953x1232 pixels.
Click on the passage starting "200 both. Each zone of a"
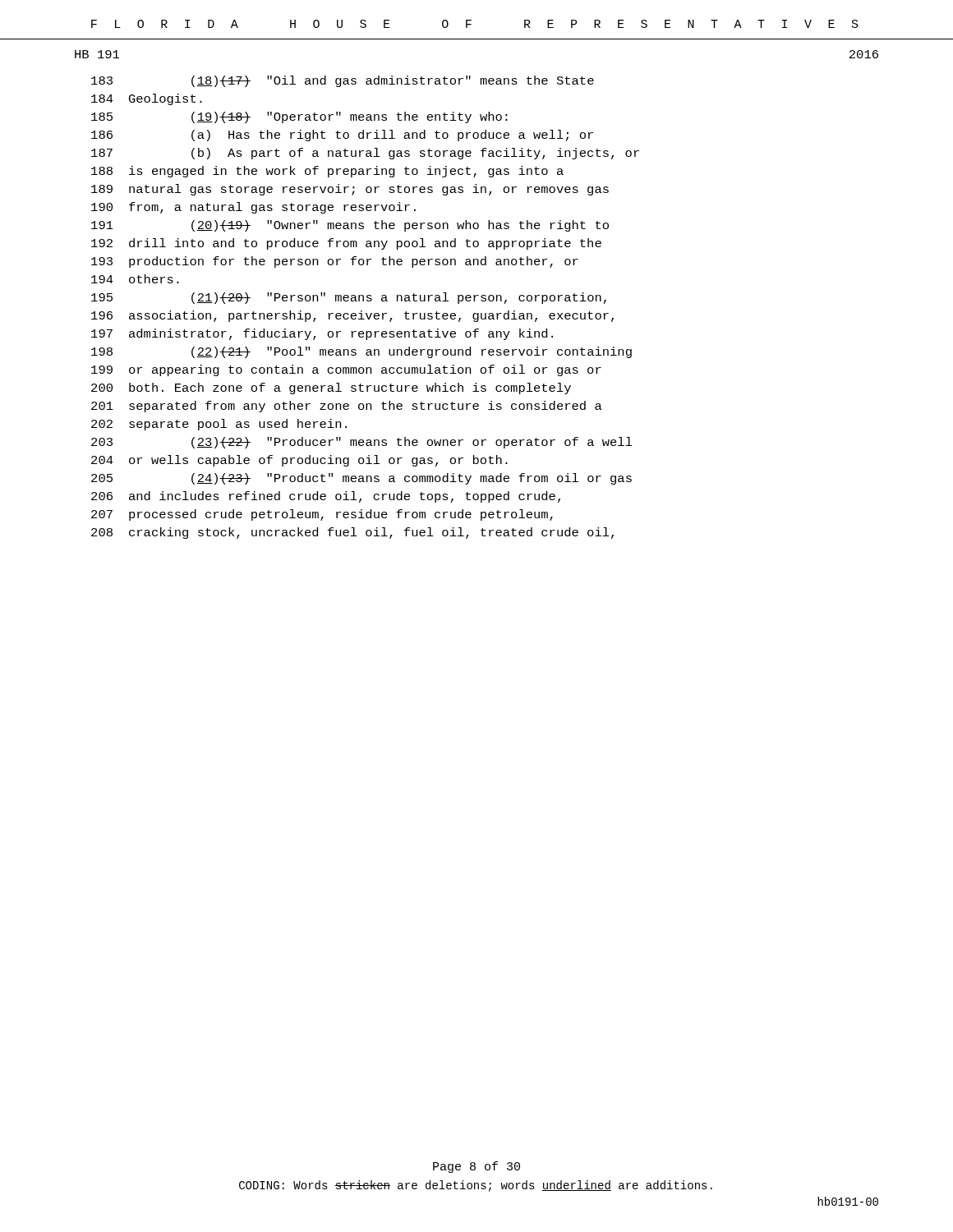coord(476,388)
